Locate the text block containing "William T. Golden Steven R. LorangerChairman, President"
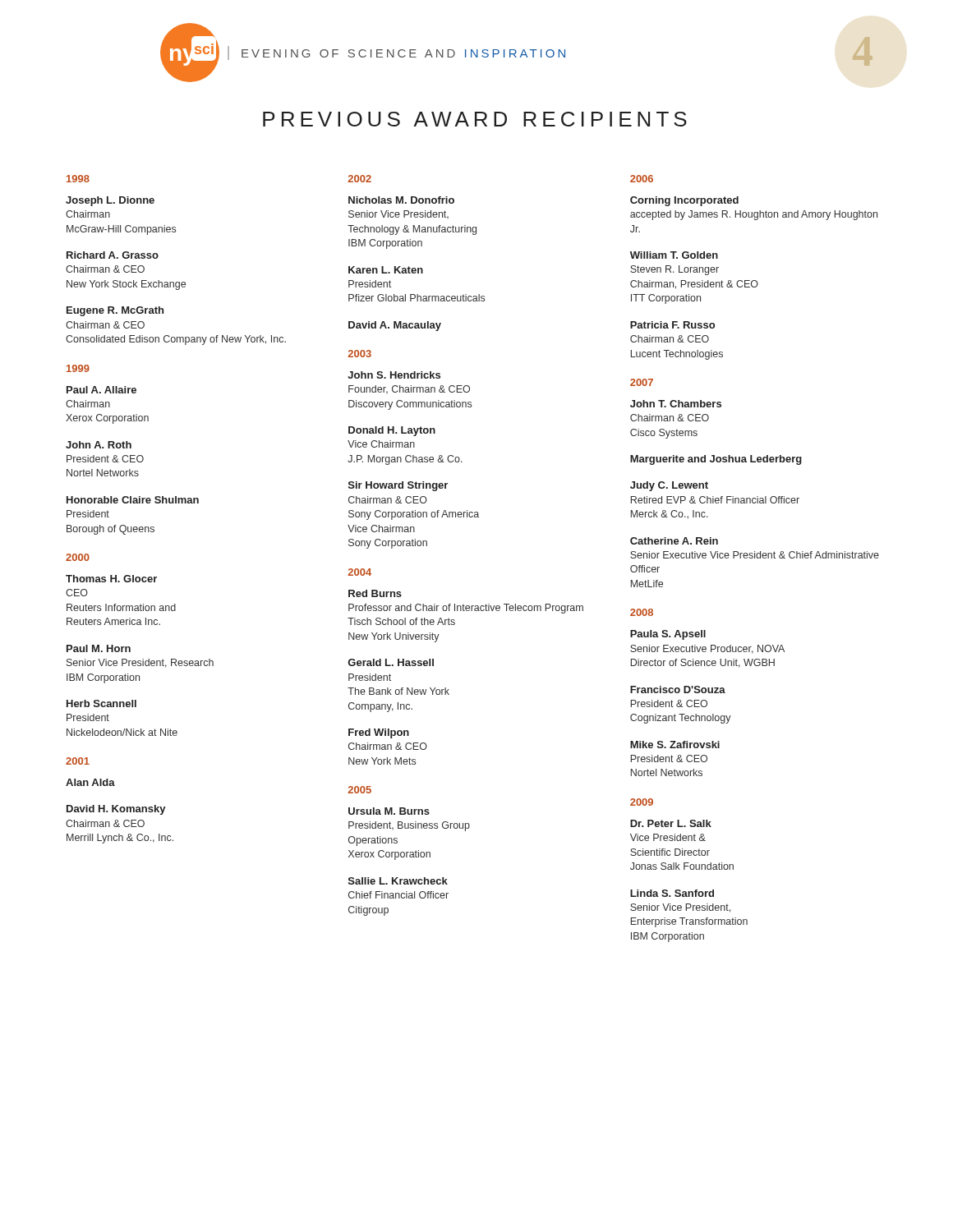The height and width of the screenshot is (1232, 953). point(759,277)
